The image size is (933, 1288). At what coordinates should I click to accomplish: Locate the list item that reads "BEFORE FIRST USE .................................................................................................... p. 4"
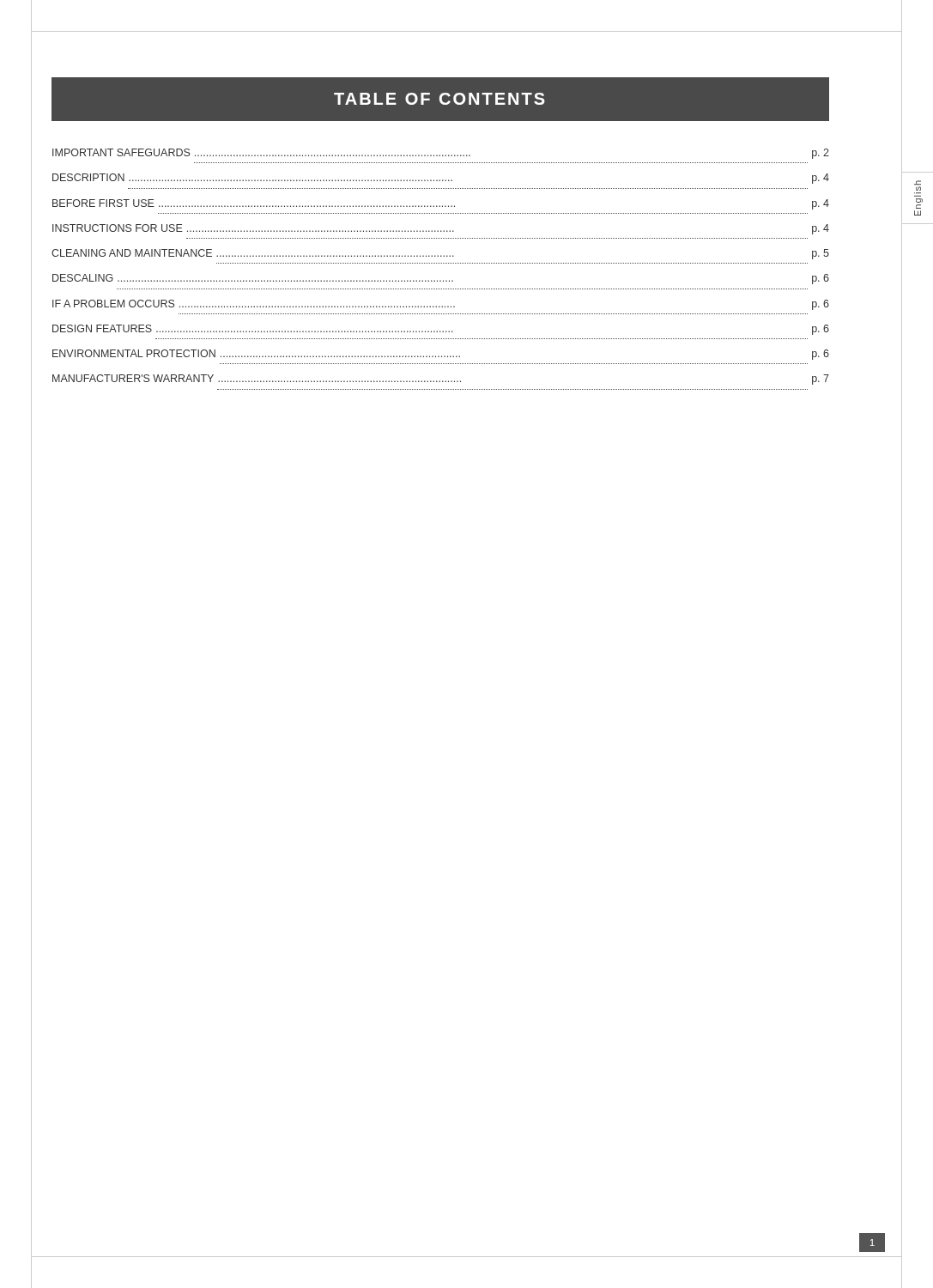pyautogui.click(x=440, y=204)
